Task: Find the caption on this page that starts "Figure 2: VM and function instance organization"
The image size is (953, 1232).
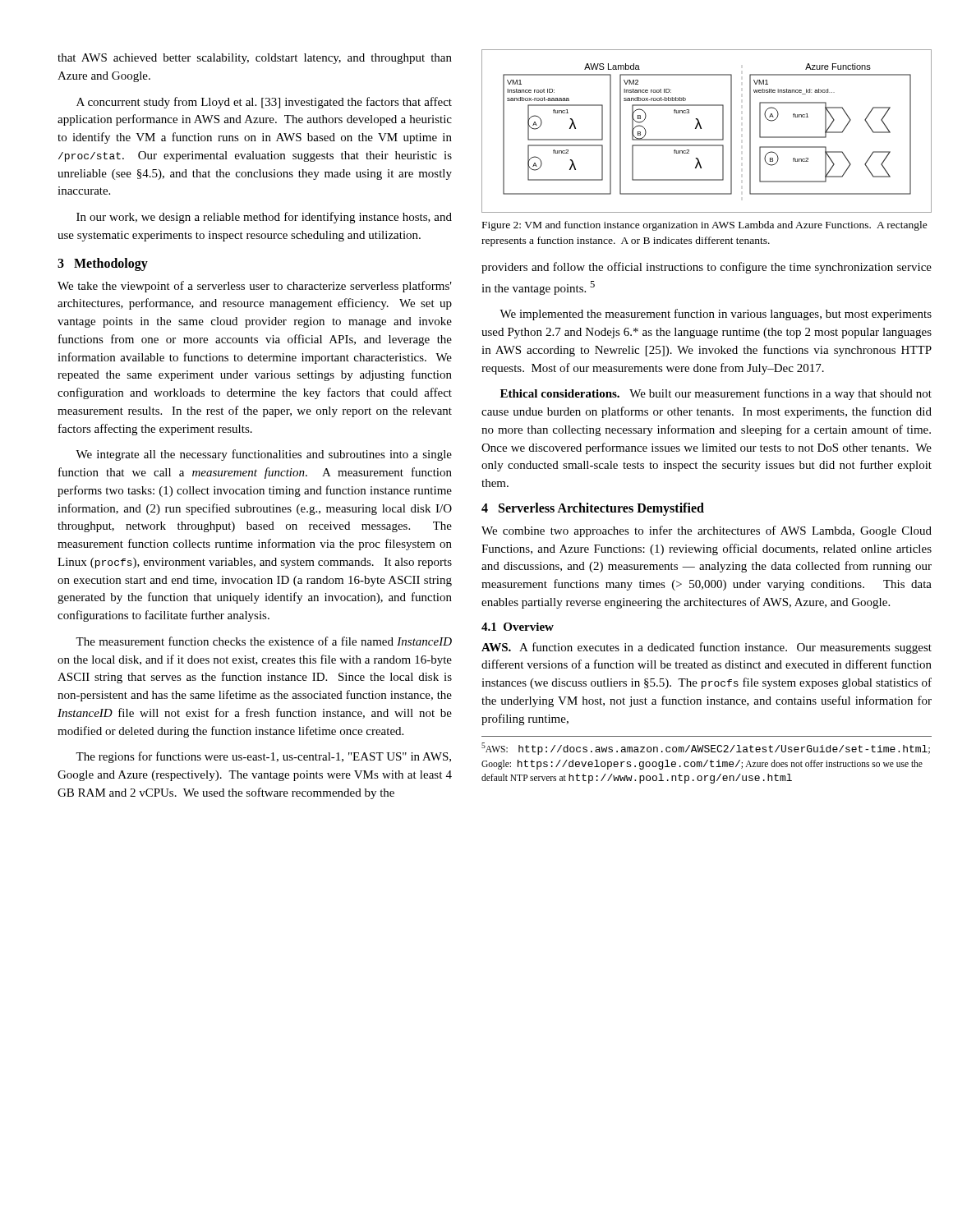Action: point(704,232)
